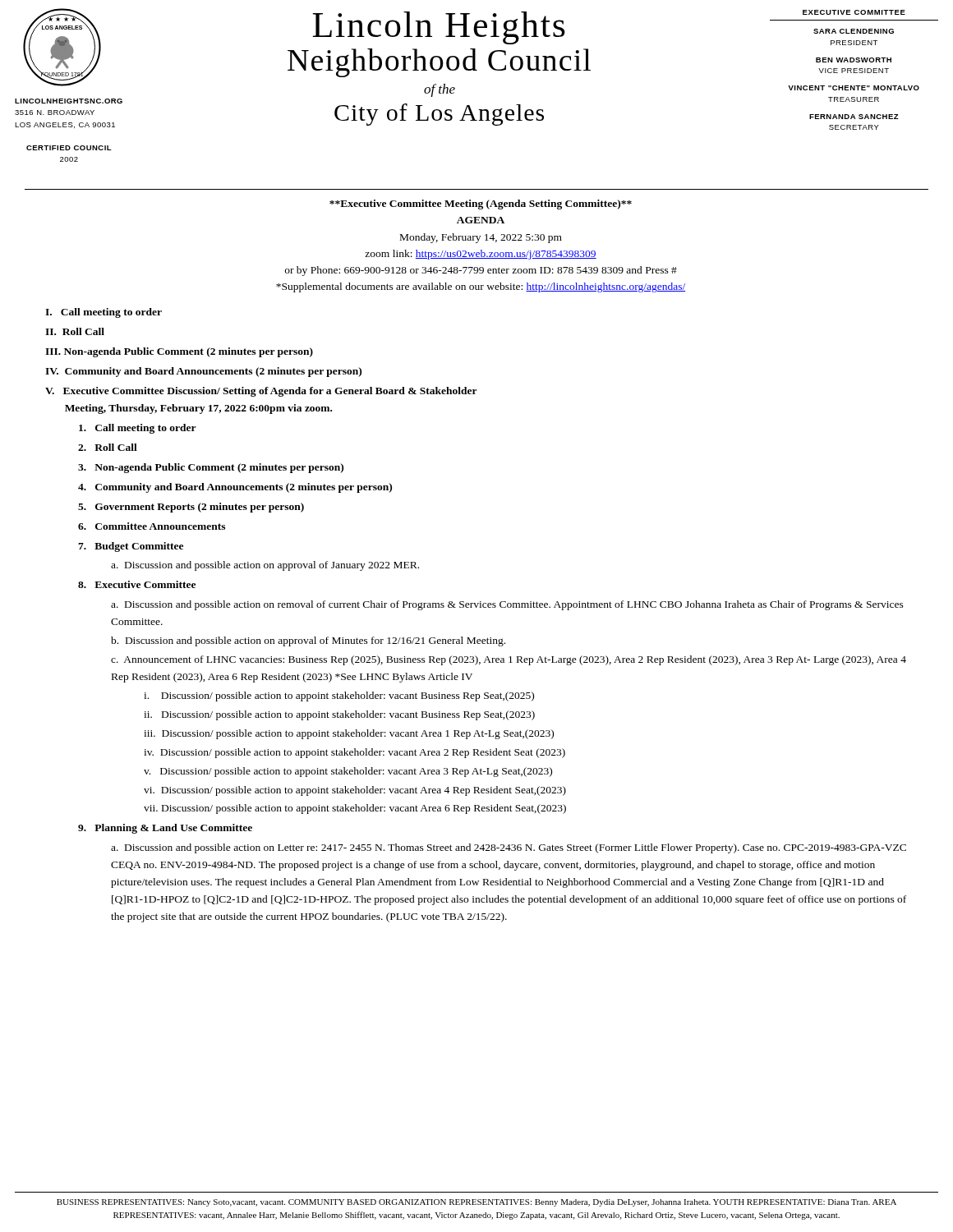The height and width of the screenshot is (1232, 953).
Task: Locate the block of text that opens with "V. Executive Committee Discussion/ Setting of Agenda"
Action: tap(261, 399)
